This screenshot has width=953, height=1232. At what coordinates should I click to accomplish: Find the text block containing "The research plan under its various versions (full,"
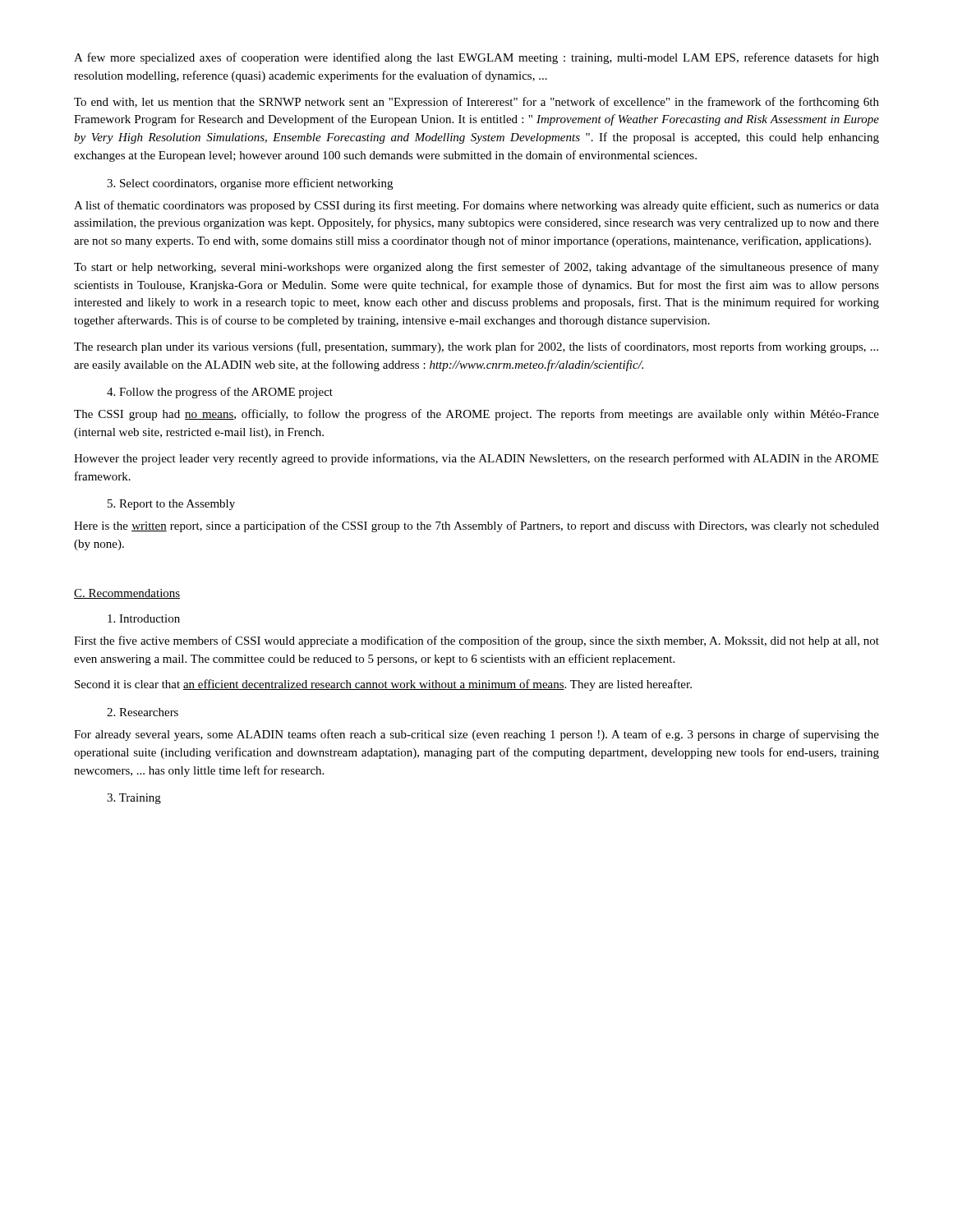pos(476,356)
